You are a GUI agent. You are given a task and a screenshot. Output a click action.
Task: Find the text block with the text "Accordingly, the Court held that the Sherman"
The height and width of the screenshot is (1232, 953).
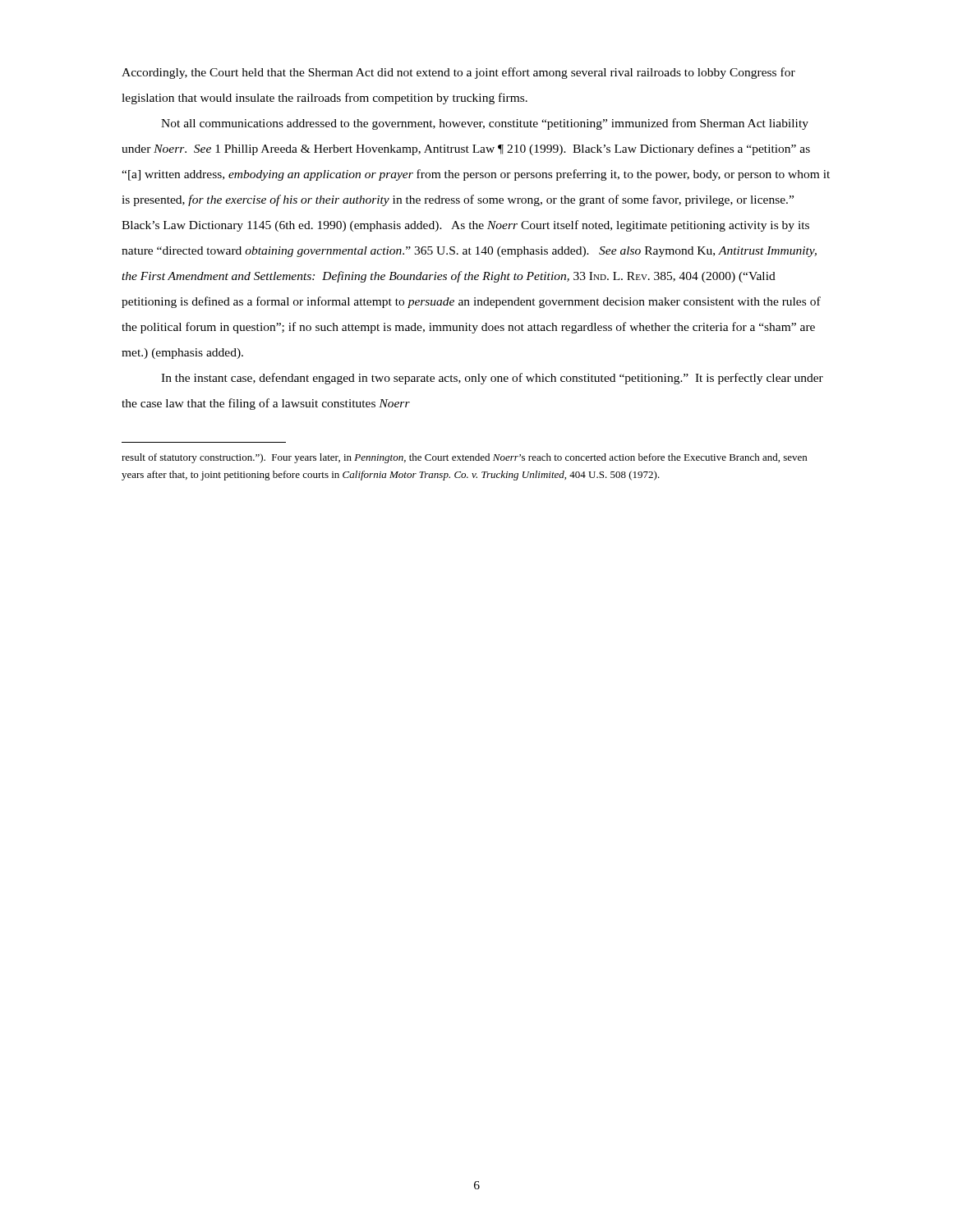pos(458,85)
